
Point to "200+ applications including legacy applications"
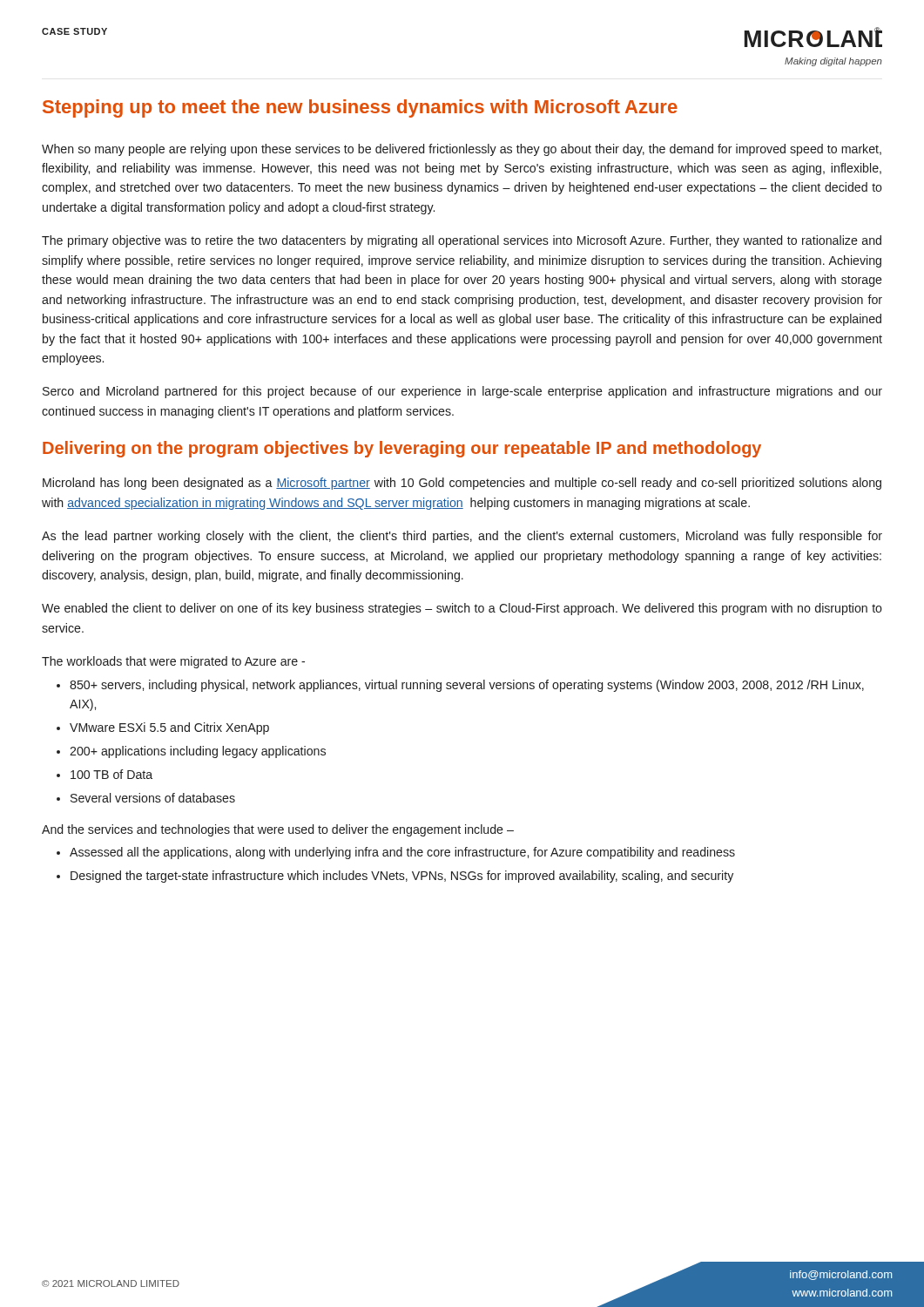pos(198,751)
